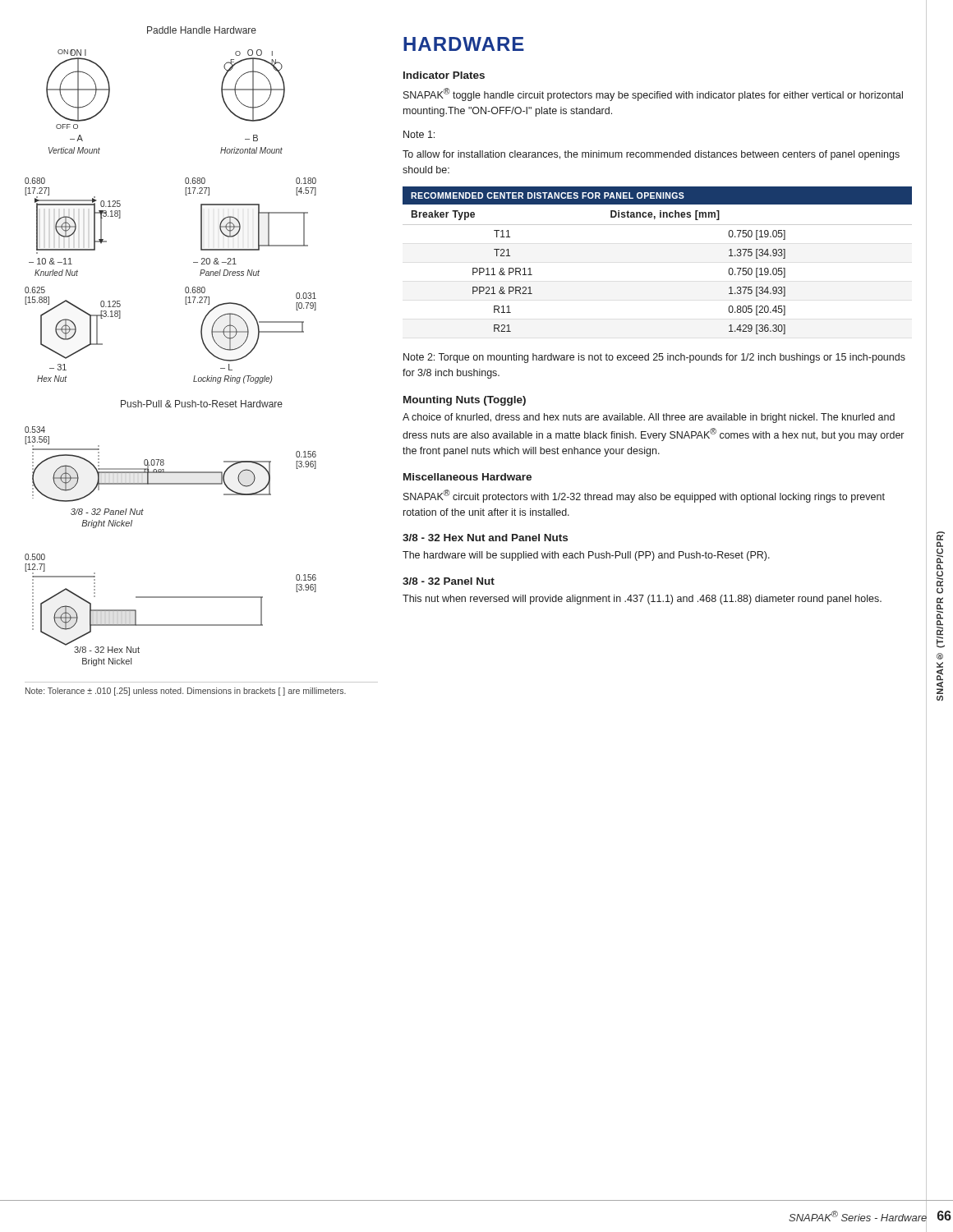Click the passage that begins "To allow for installation clearances, the minimum recommended"
The width and height of the screenshot is (953, 1232).
651,162
